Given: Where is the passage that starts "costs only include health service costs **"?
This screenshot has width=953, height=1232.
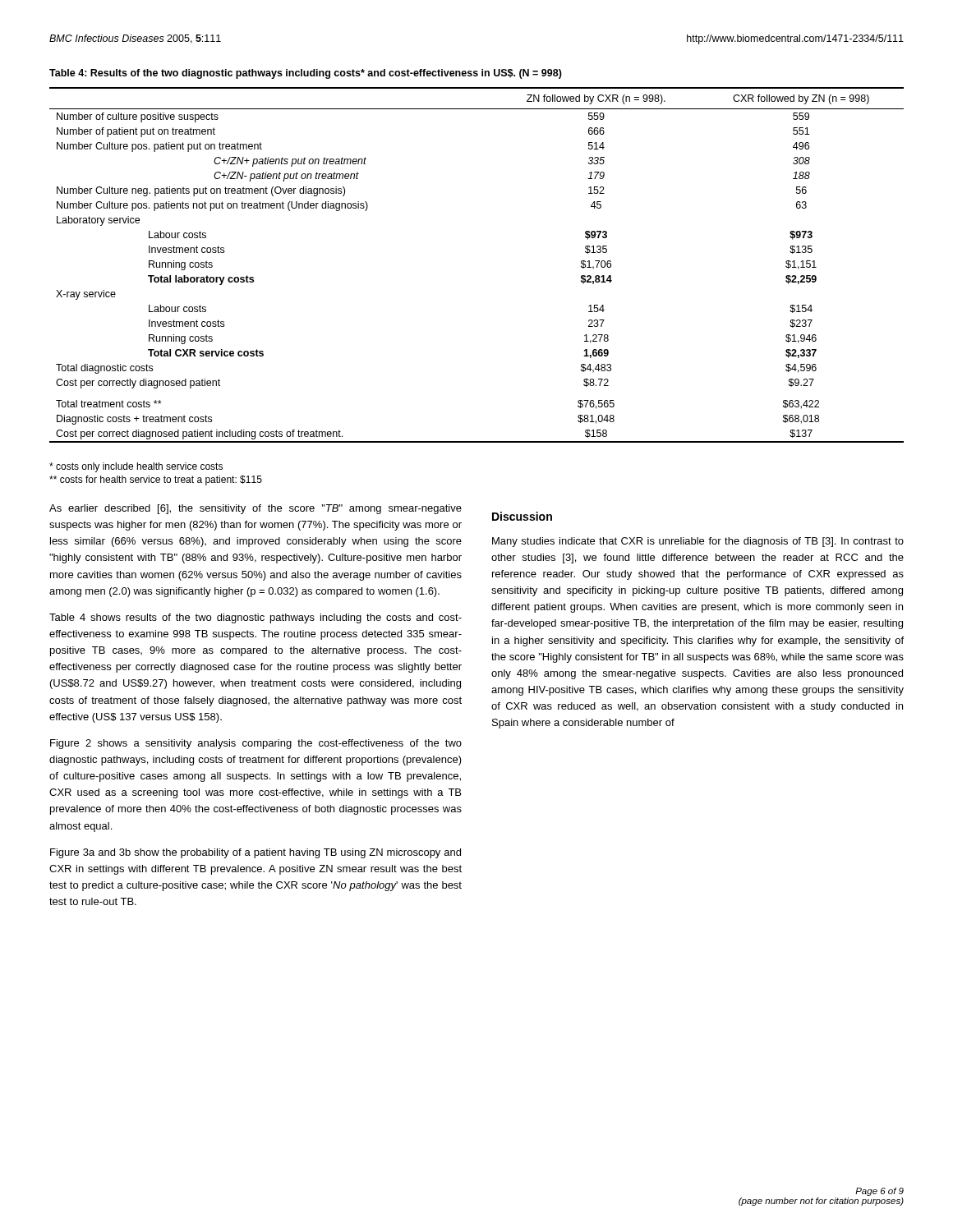Looking at the screenshot, I should (x=136, y=467).
